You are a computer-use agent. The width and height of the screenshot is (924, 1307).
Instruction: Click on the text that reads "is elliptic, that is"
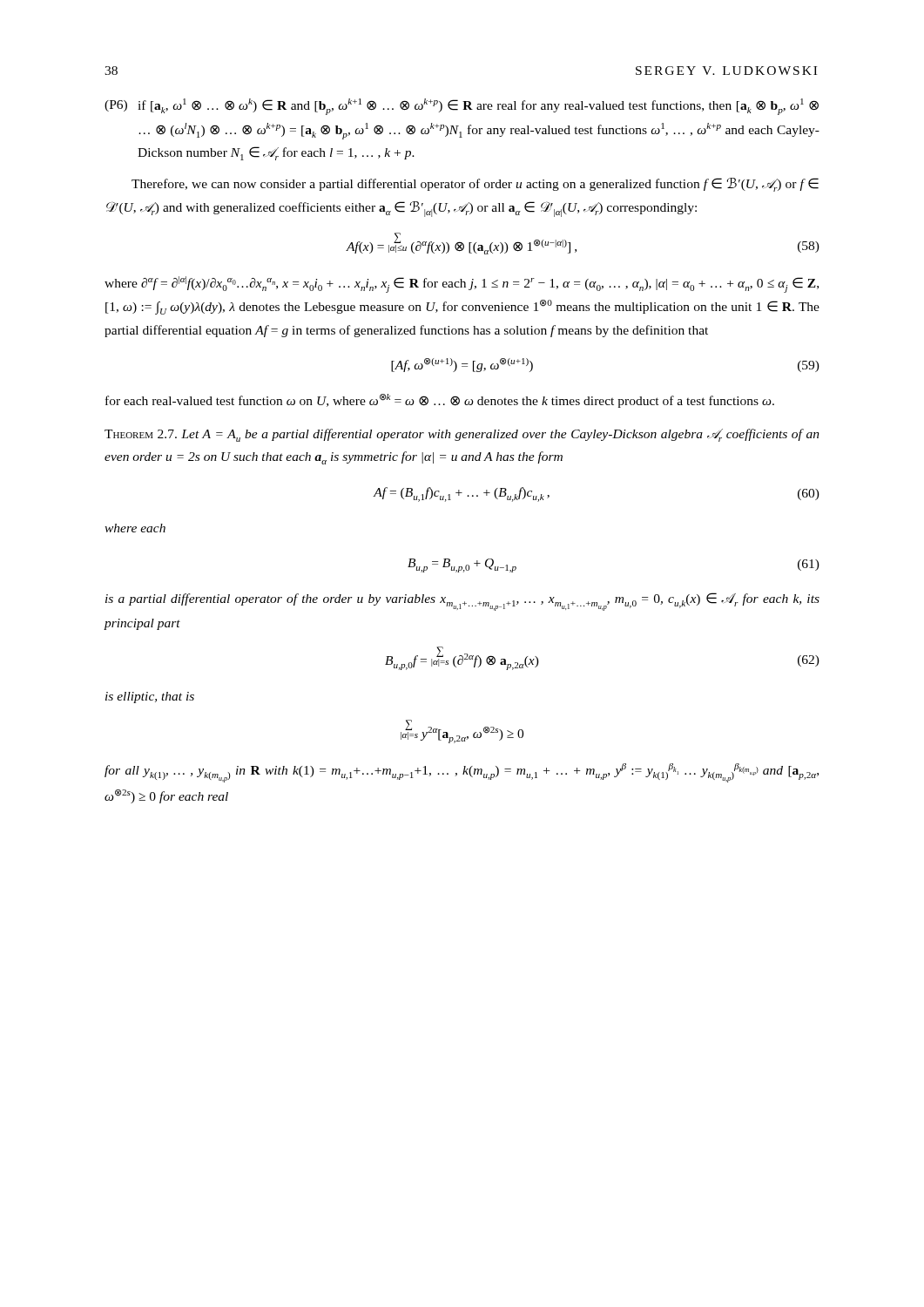150,698
